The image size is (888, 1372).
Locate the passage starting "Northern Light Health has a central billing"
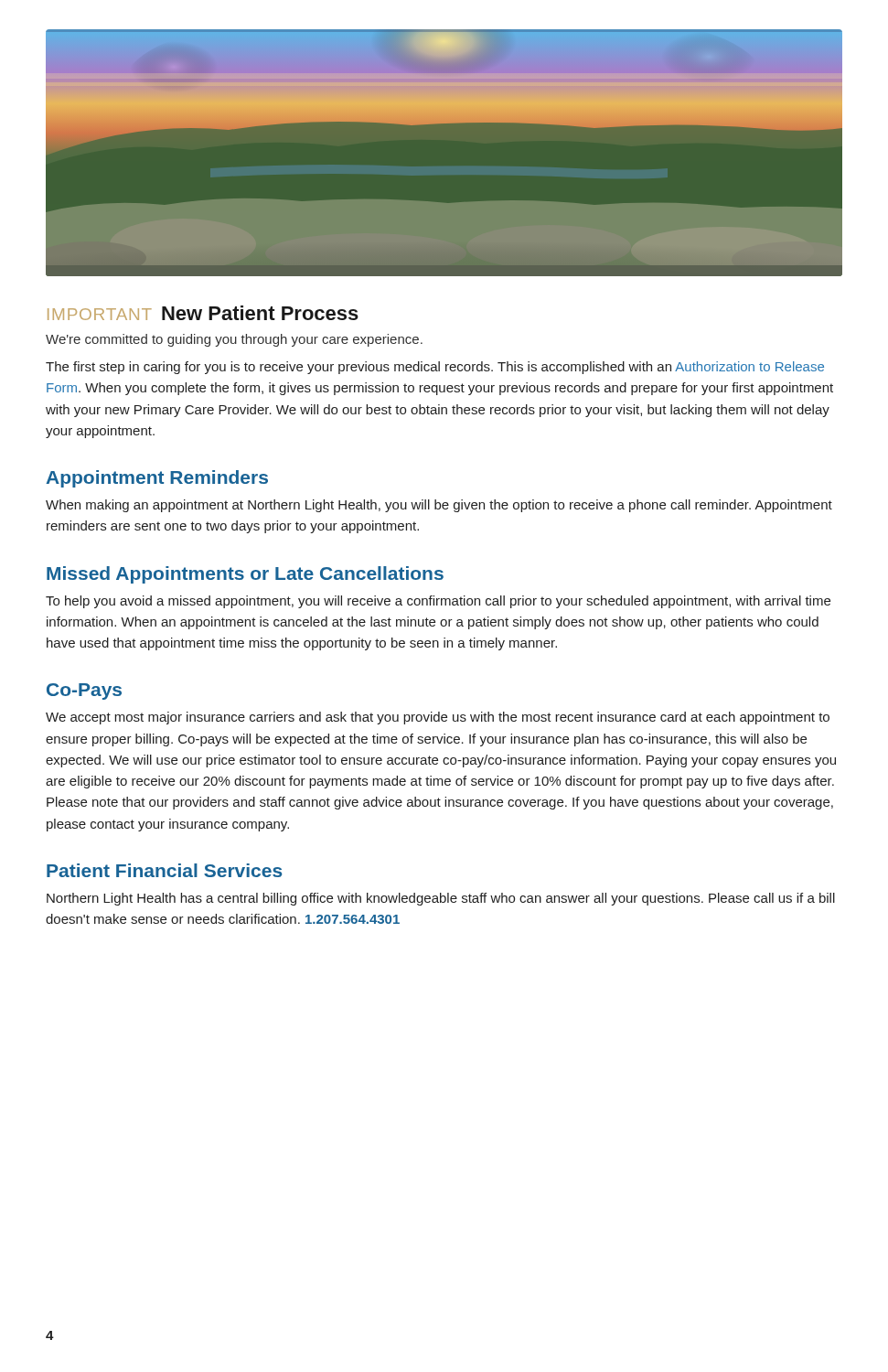(x=440, y=908)
